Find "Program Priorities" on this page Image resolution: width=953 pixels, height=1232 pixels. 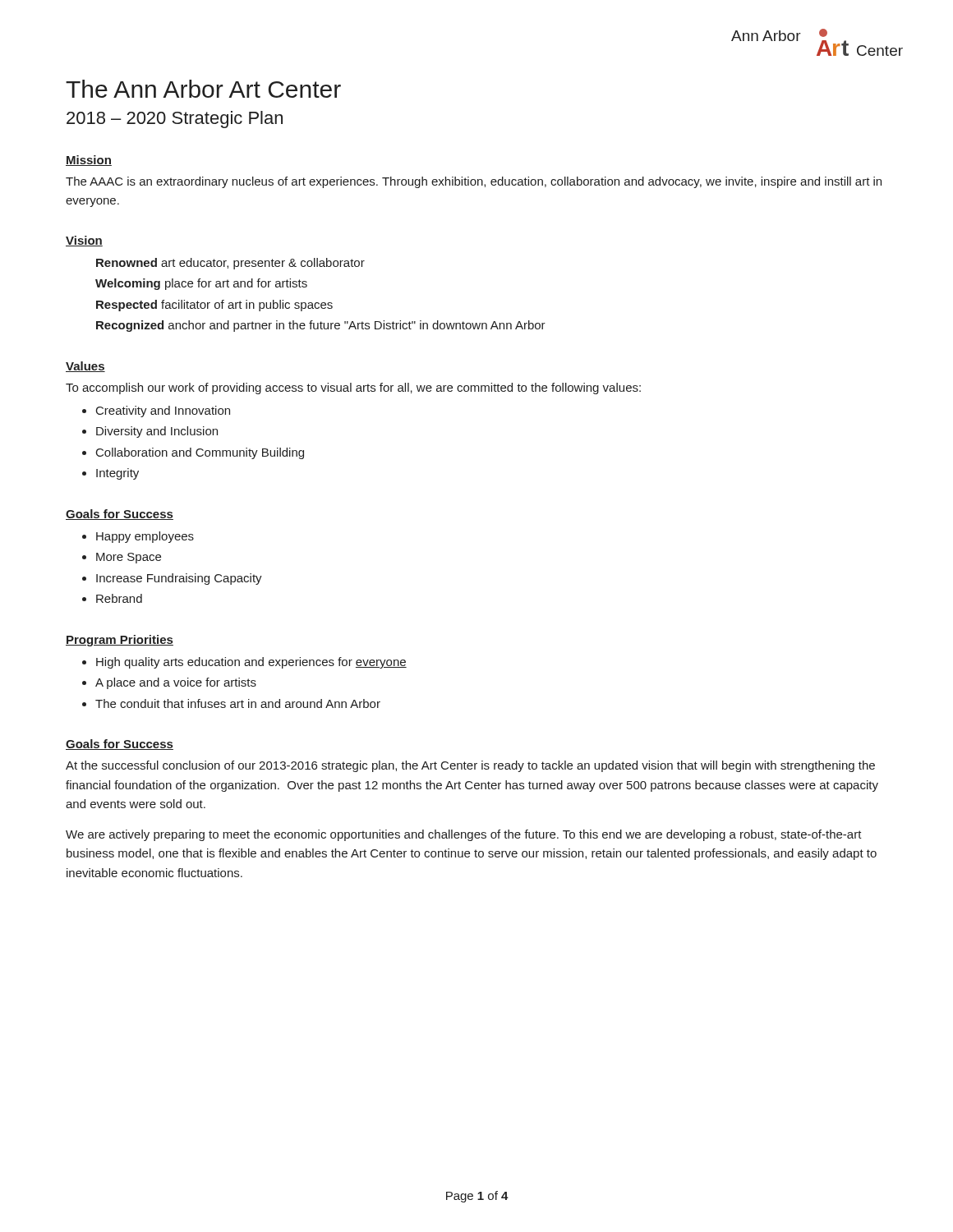120,639
